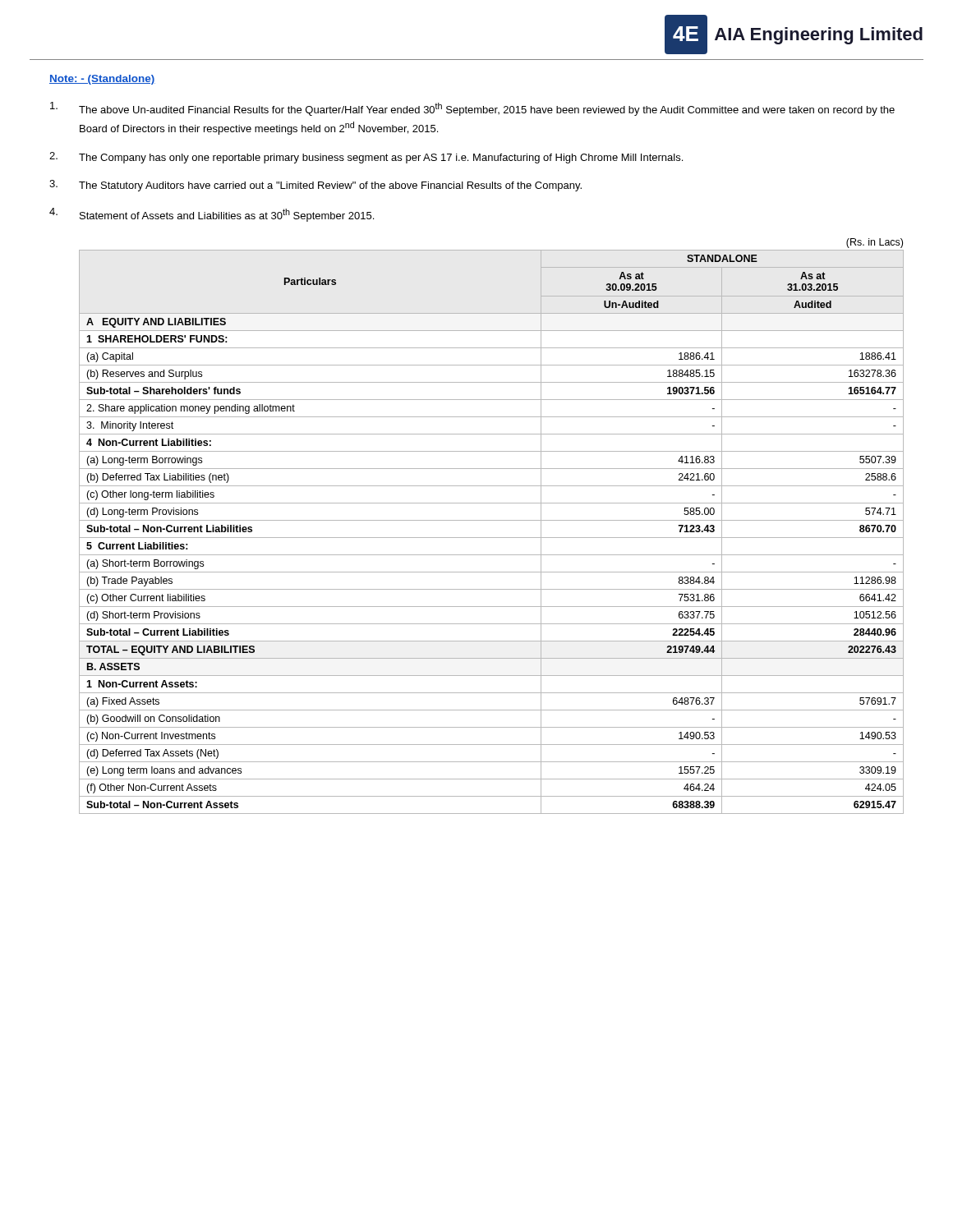Image resolution: width=953 pixels, height=1232 pixels.
Task: Find the text starting "Note: - (Standalone)"
Action: click(102, 78)
